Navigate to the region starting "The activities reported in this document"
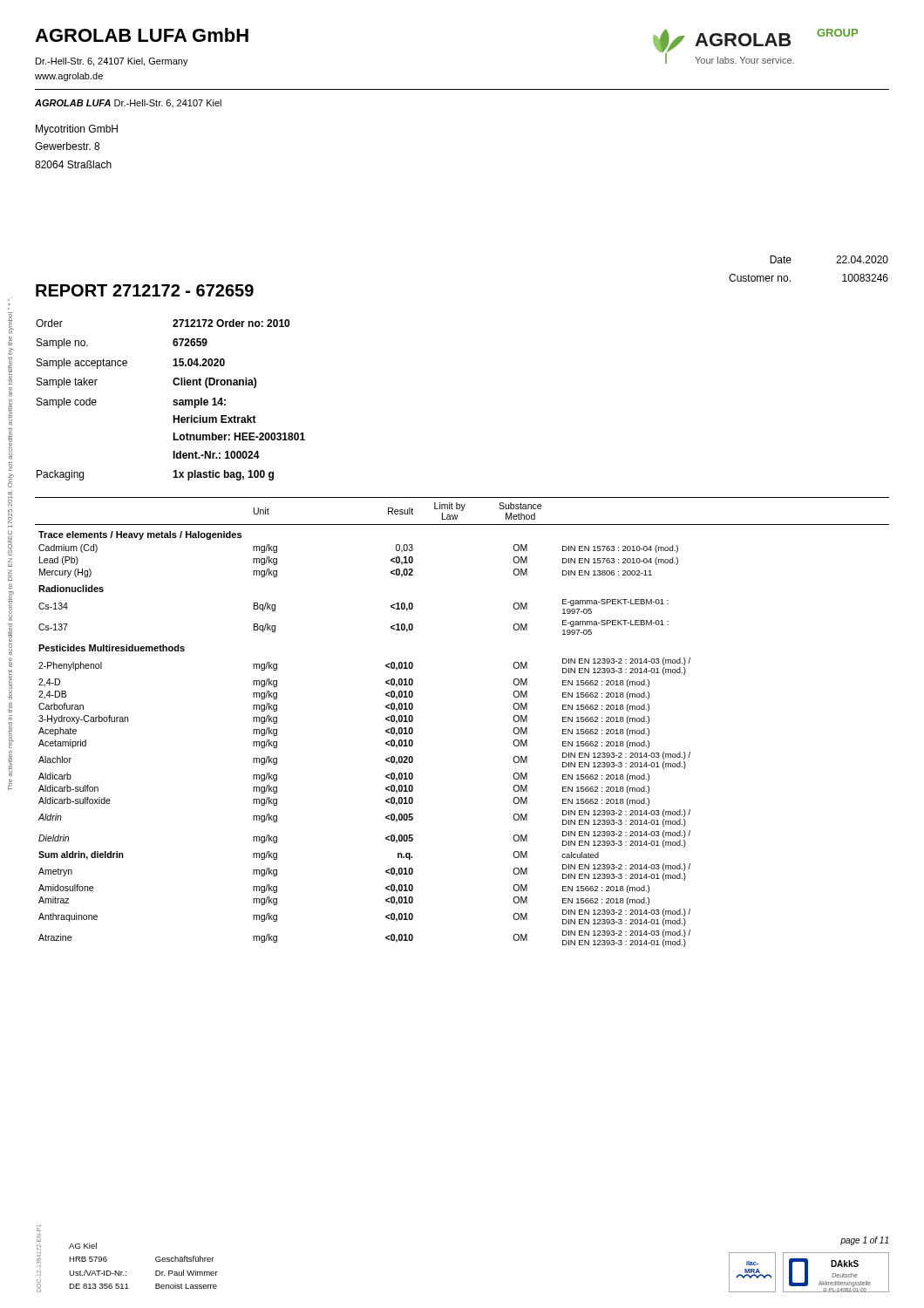Screen dimensions: 1308x924 10,544
